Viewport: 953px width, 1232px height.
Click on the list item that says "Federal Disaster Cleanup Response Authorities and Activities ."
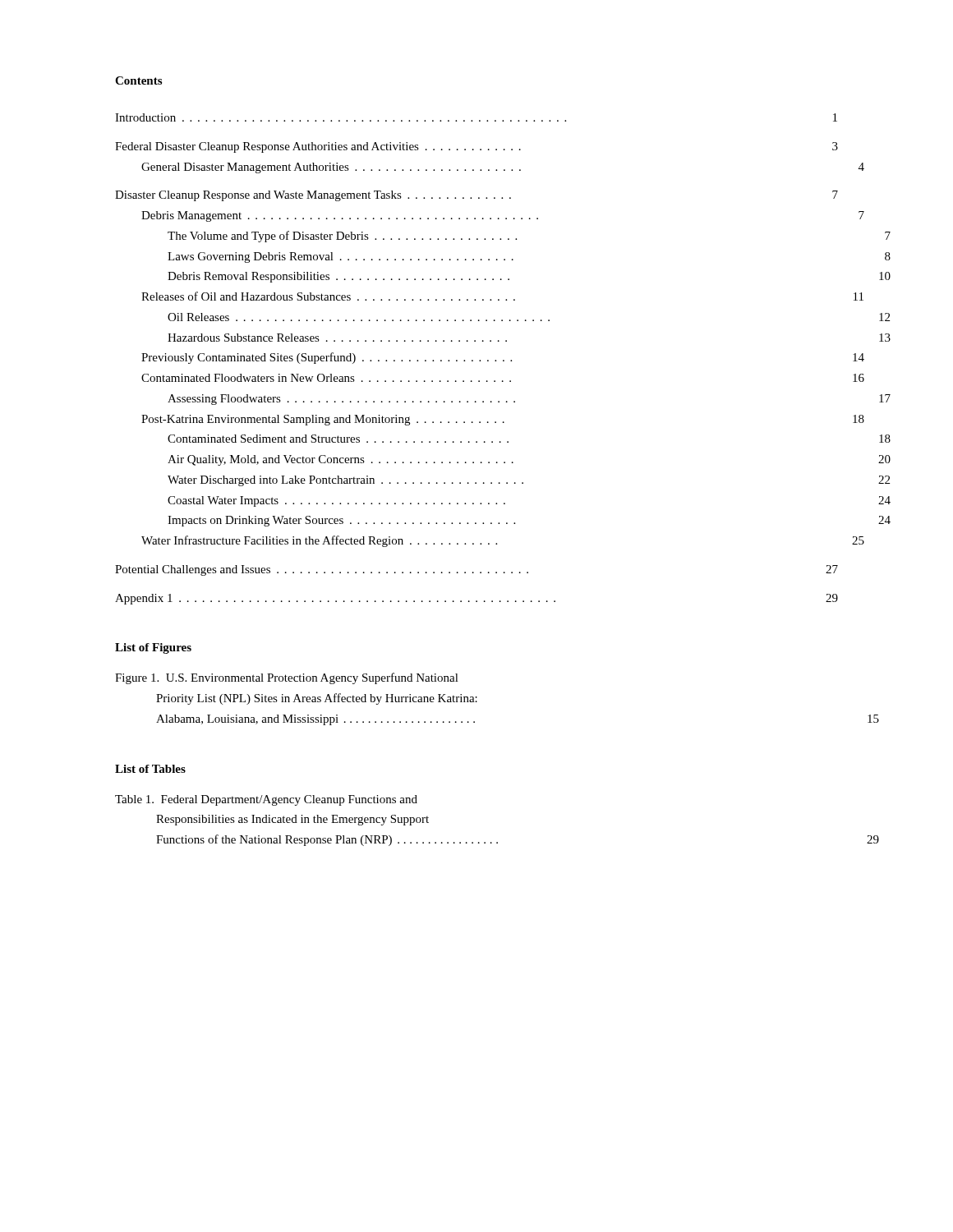click(476, 156)
